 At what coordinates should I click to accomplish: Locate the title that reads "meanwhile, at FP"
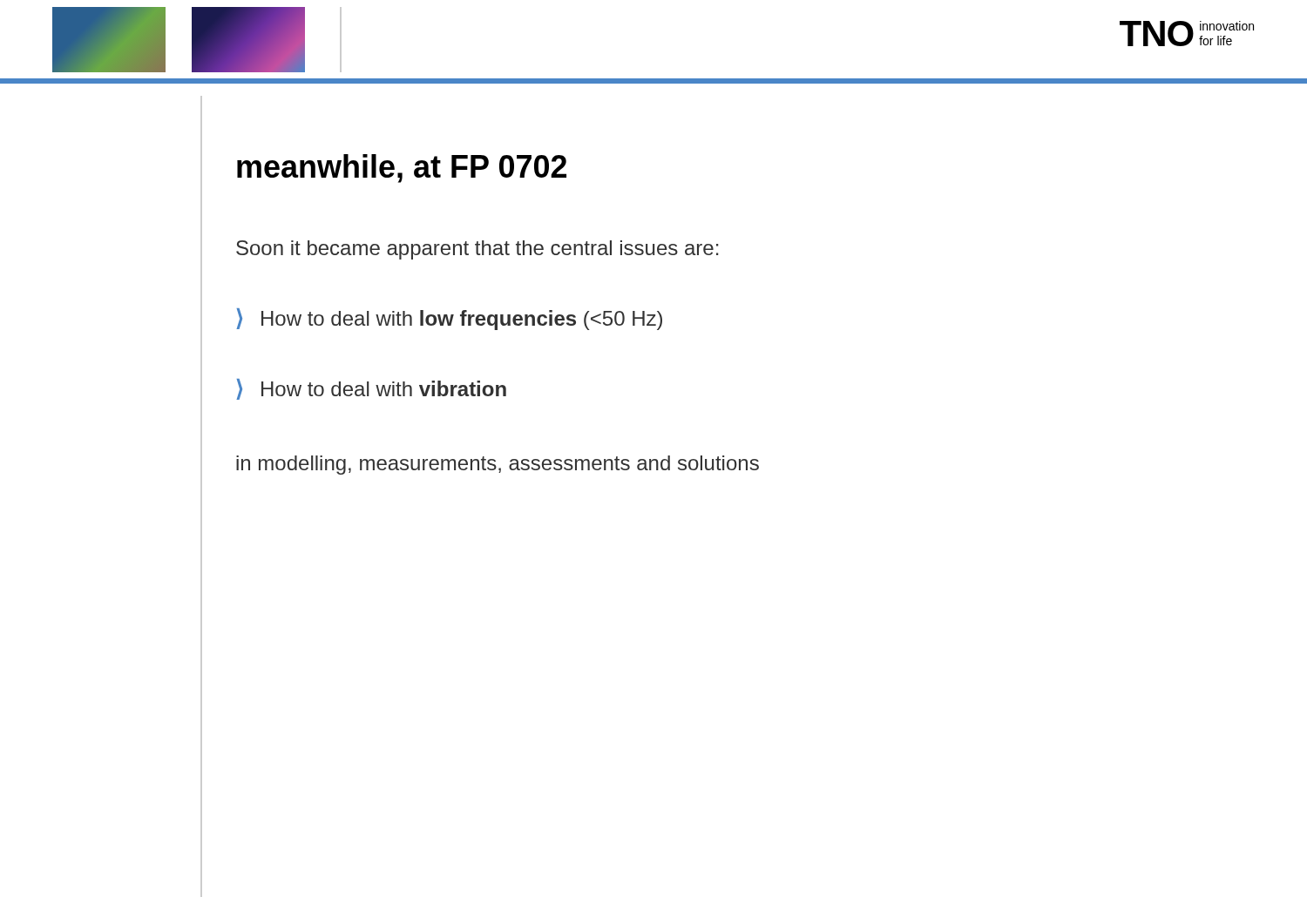pyautogui.click(x=401, y=167)
